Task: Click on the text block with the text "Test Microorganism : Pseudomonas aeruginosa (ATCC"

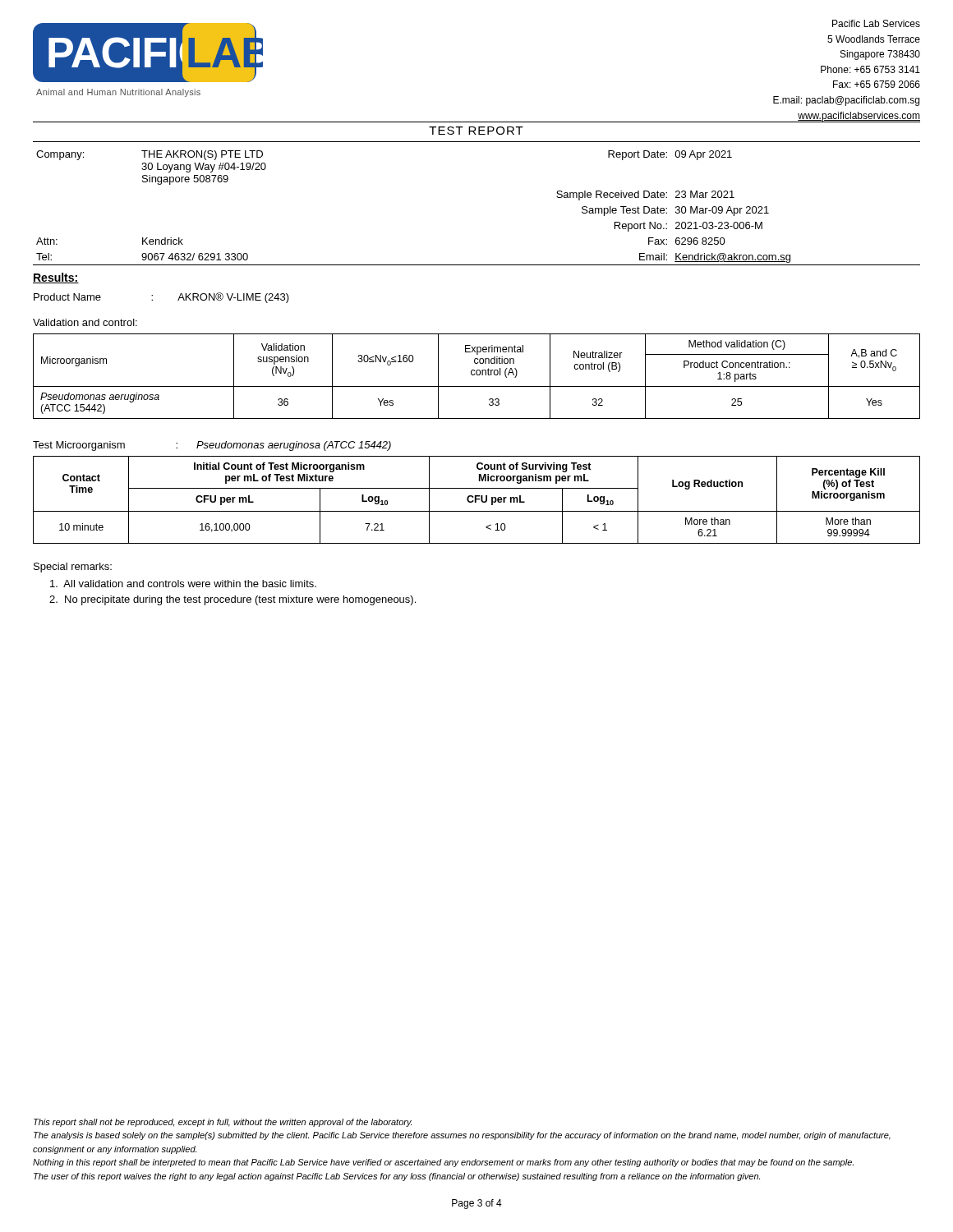Action: pyautogui.click(x=212, y=445)
